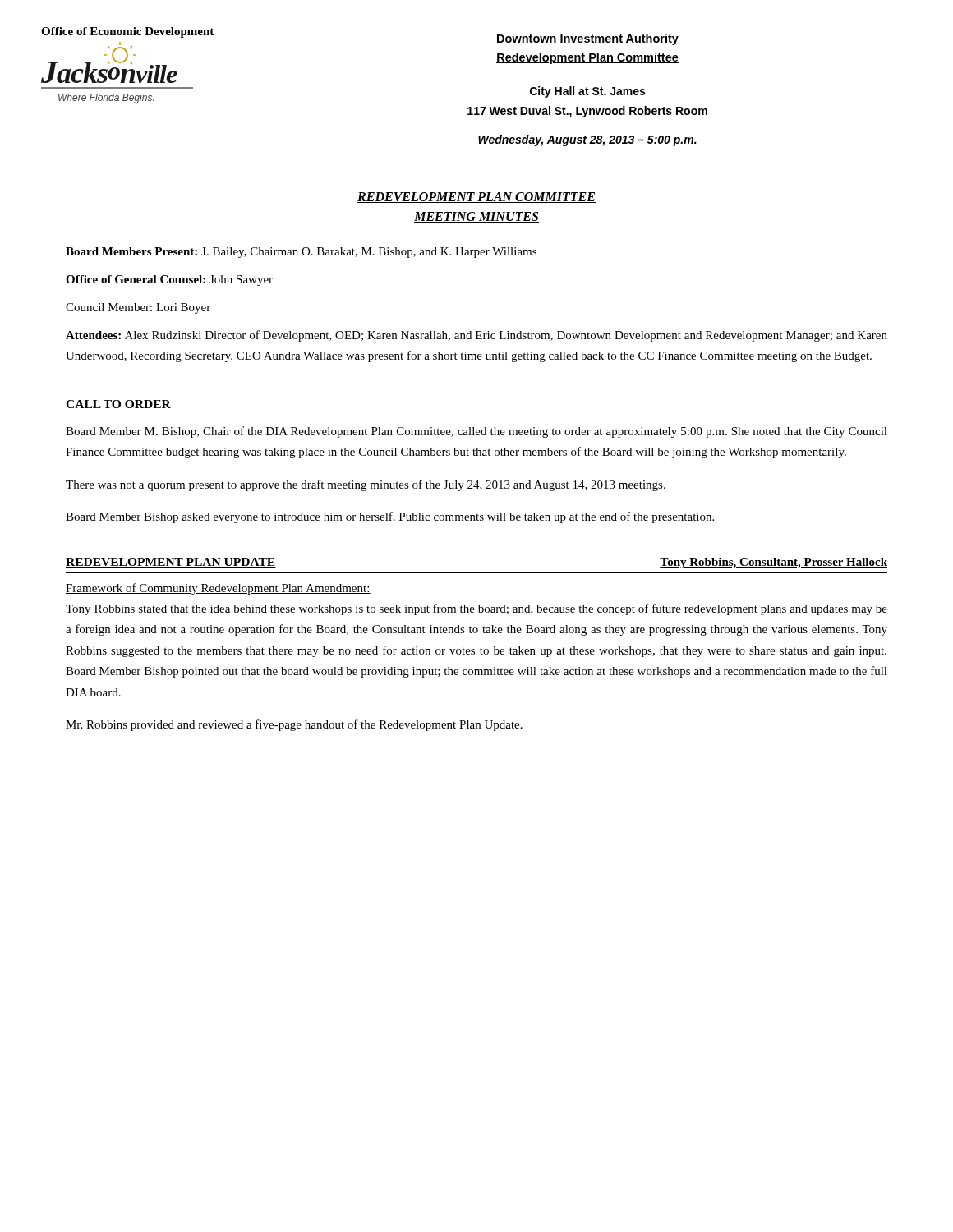Viewport: 953px width, 1232px height.
Task: Locate the text block with the text "There was not"
Action: 366,485
